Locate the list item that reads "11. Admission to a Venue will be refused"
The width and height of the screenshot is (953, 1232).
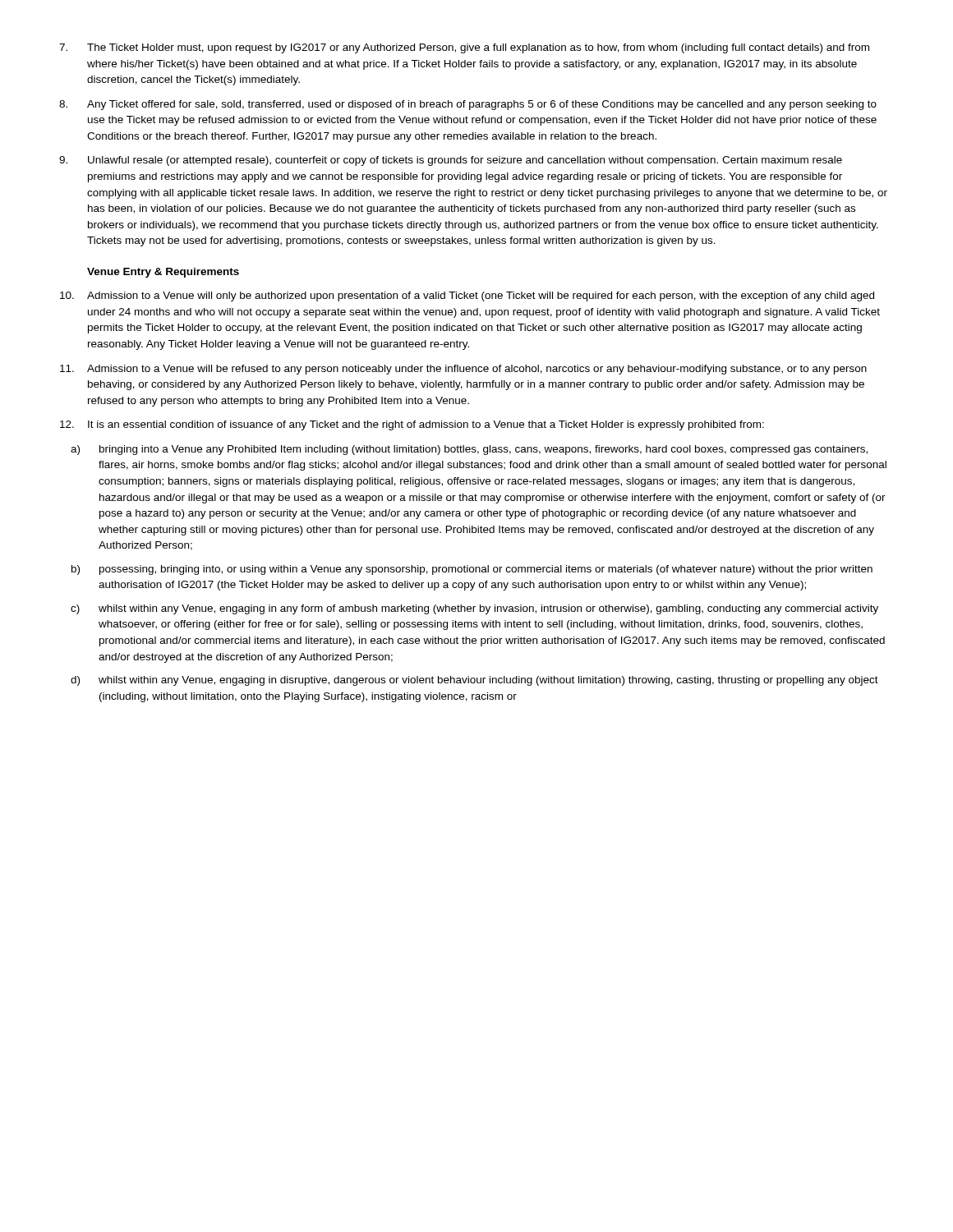pyautogui.click(x=476, y=384)
